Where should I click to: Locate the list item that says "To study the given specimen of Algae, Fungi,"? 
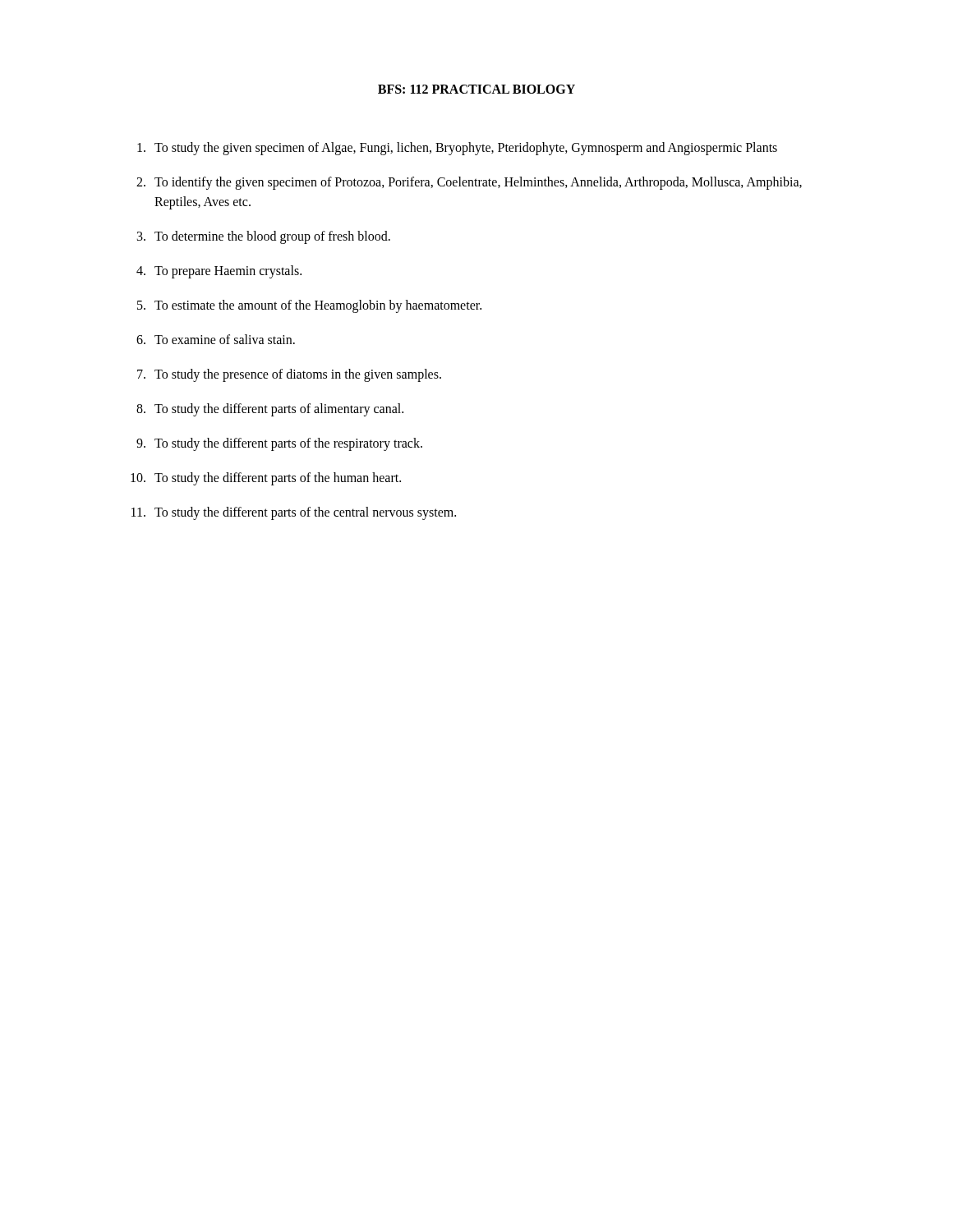tap(476, 148)
